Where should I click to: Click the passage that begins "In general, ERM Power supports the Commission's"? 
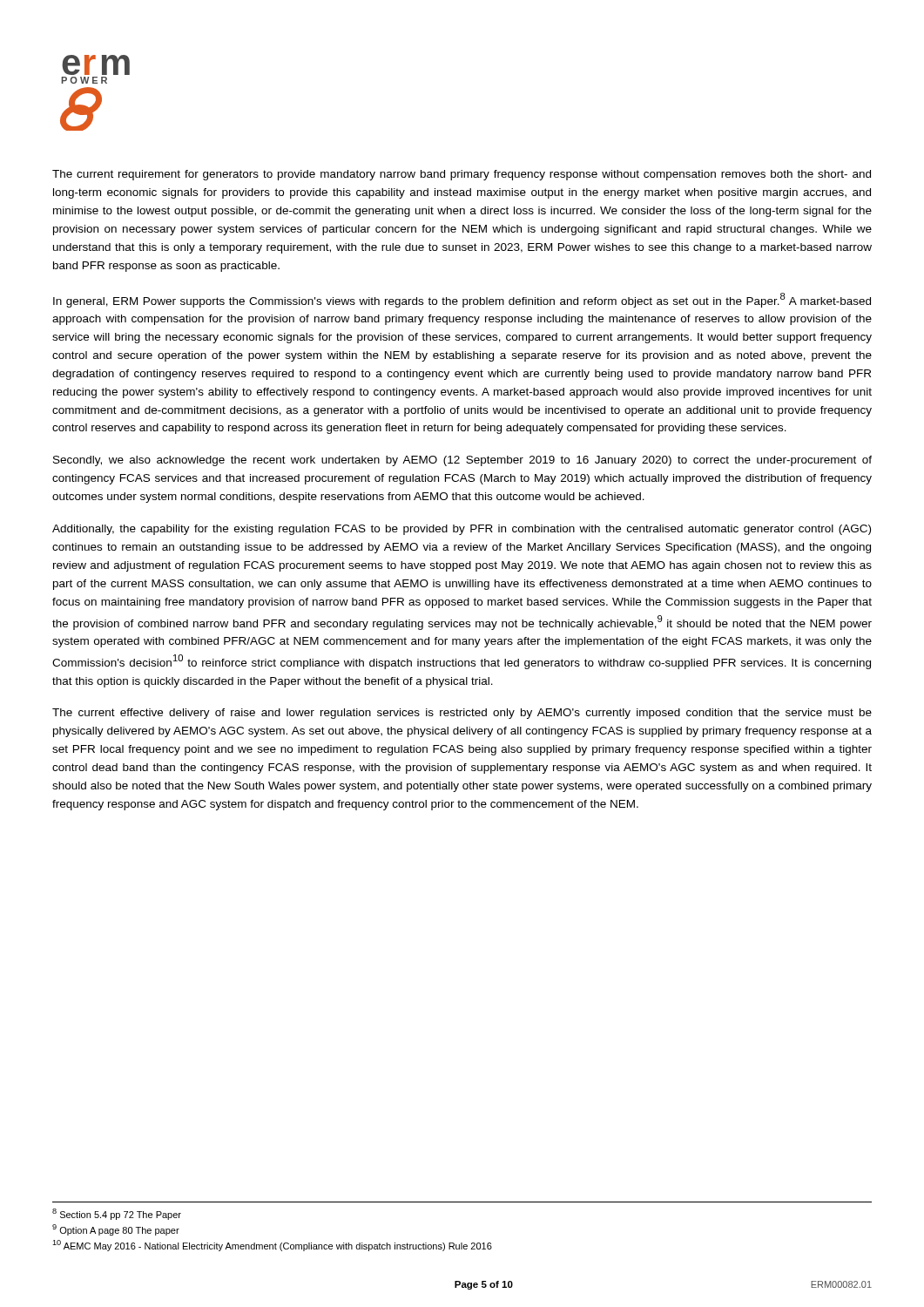(462, 363)
